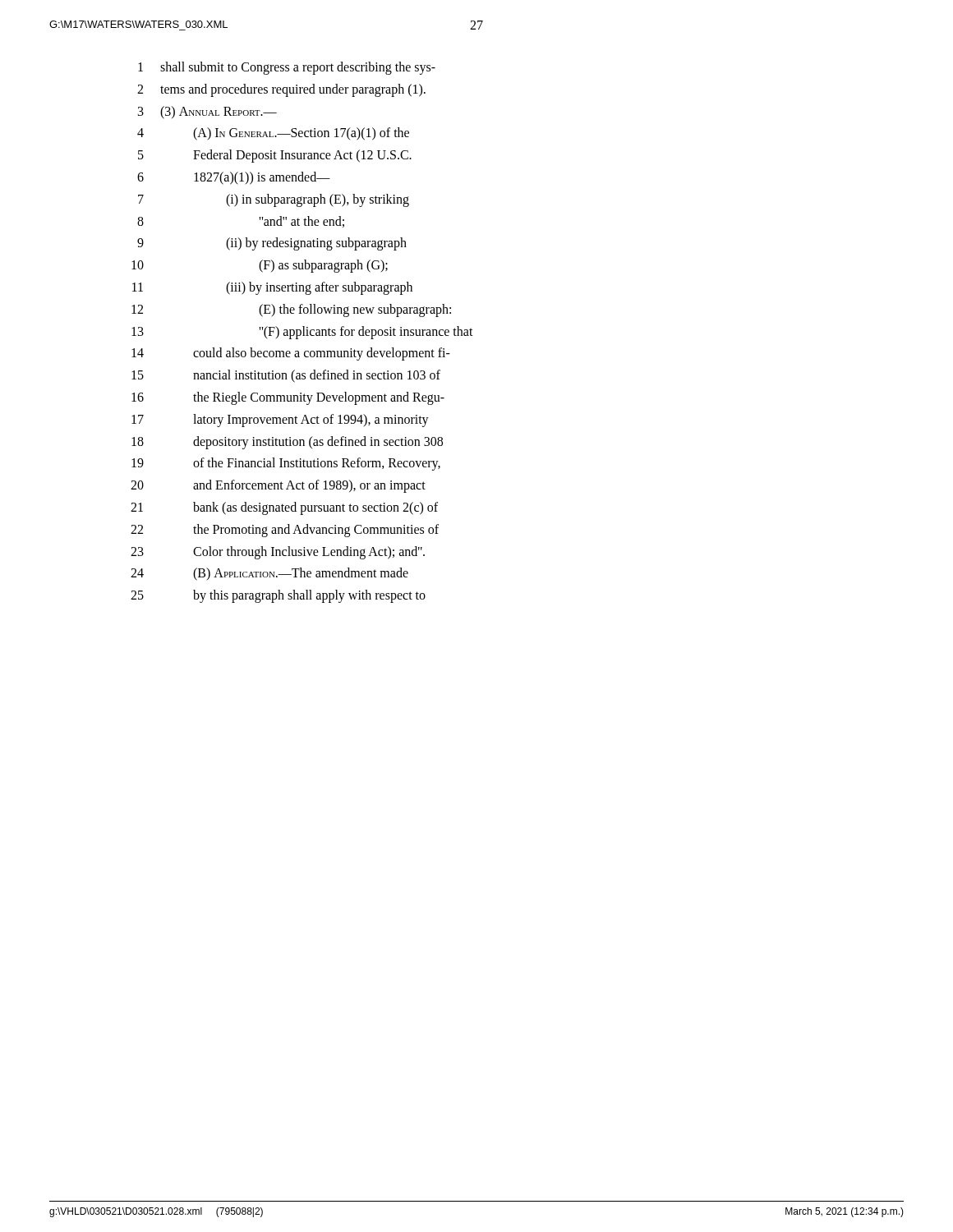
Task: Navigate to the element starting "13 ''(F) applicants"
Action: pyautogui.click(x=302, y=333)
